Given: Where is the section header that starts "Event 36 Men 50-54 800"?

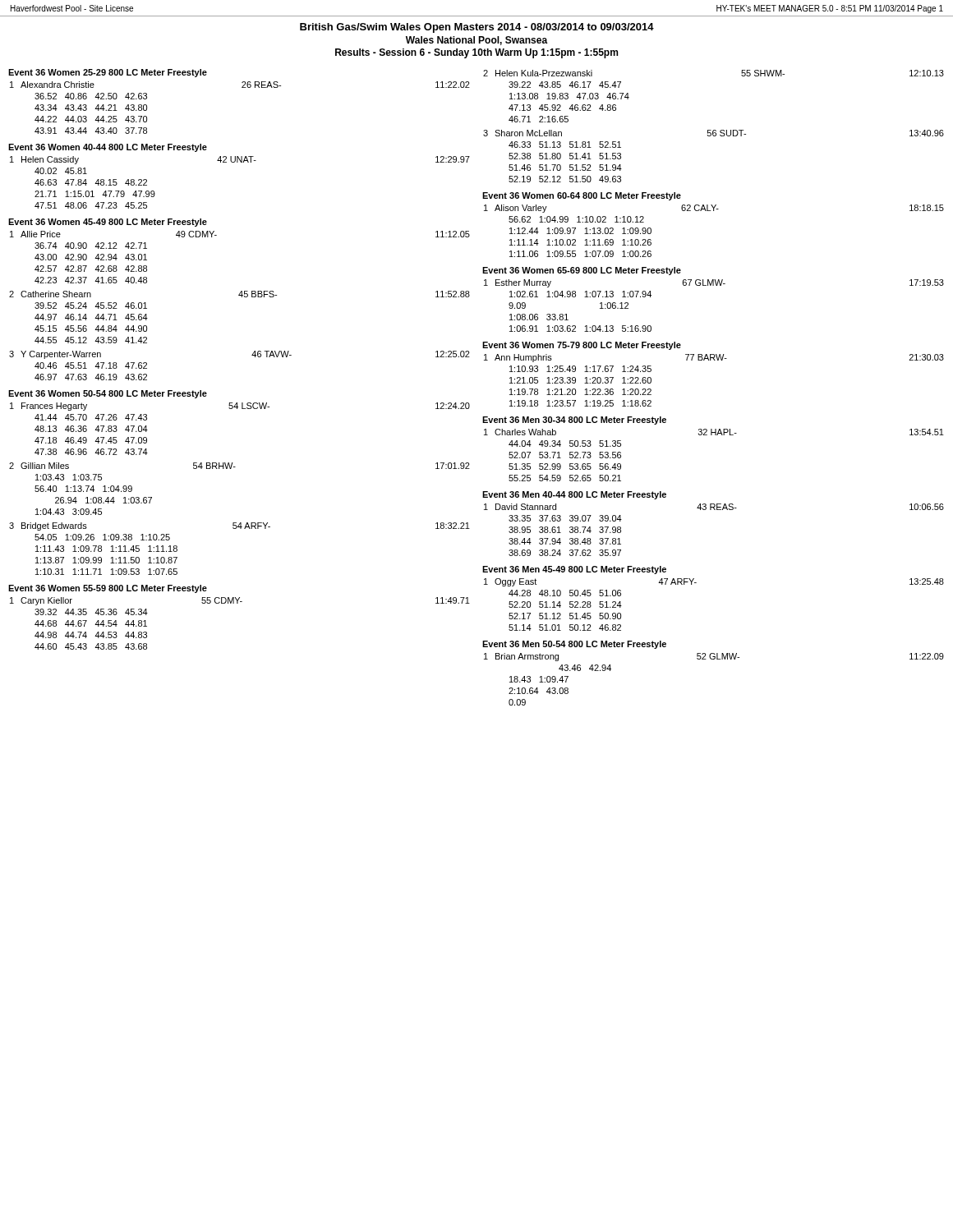Looking at the screenshot, I should [x=574, y=644].
